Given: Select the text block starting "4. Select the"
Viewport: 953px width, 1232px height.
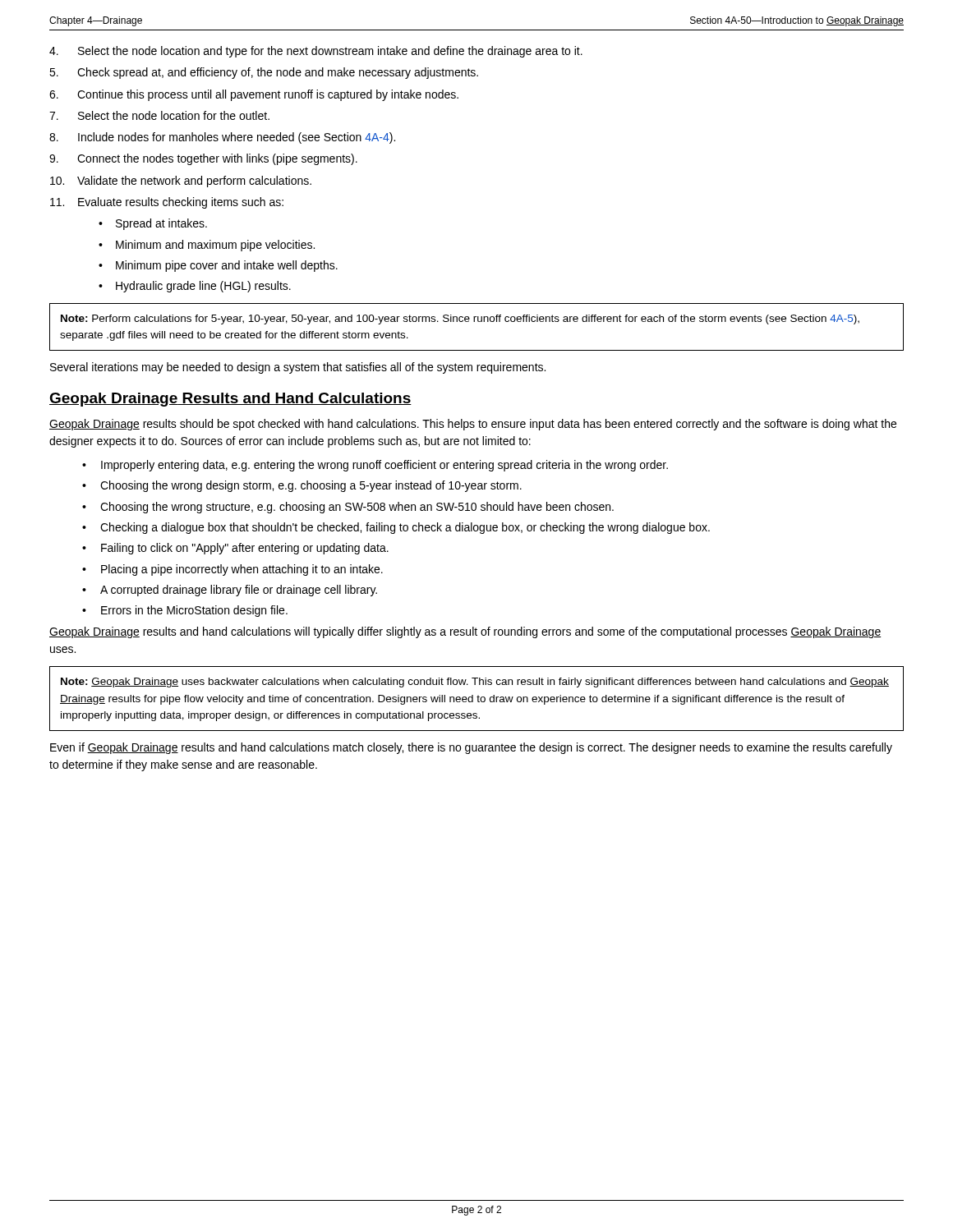Looking at the screenshot, I should pos(316,51).
